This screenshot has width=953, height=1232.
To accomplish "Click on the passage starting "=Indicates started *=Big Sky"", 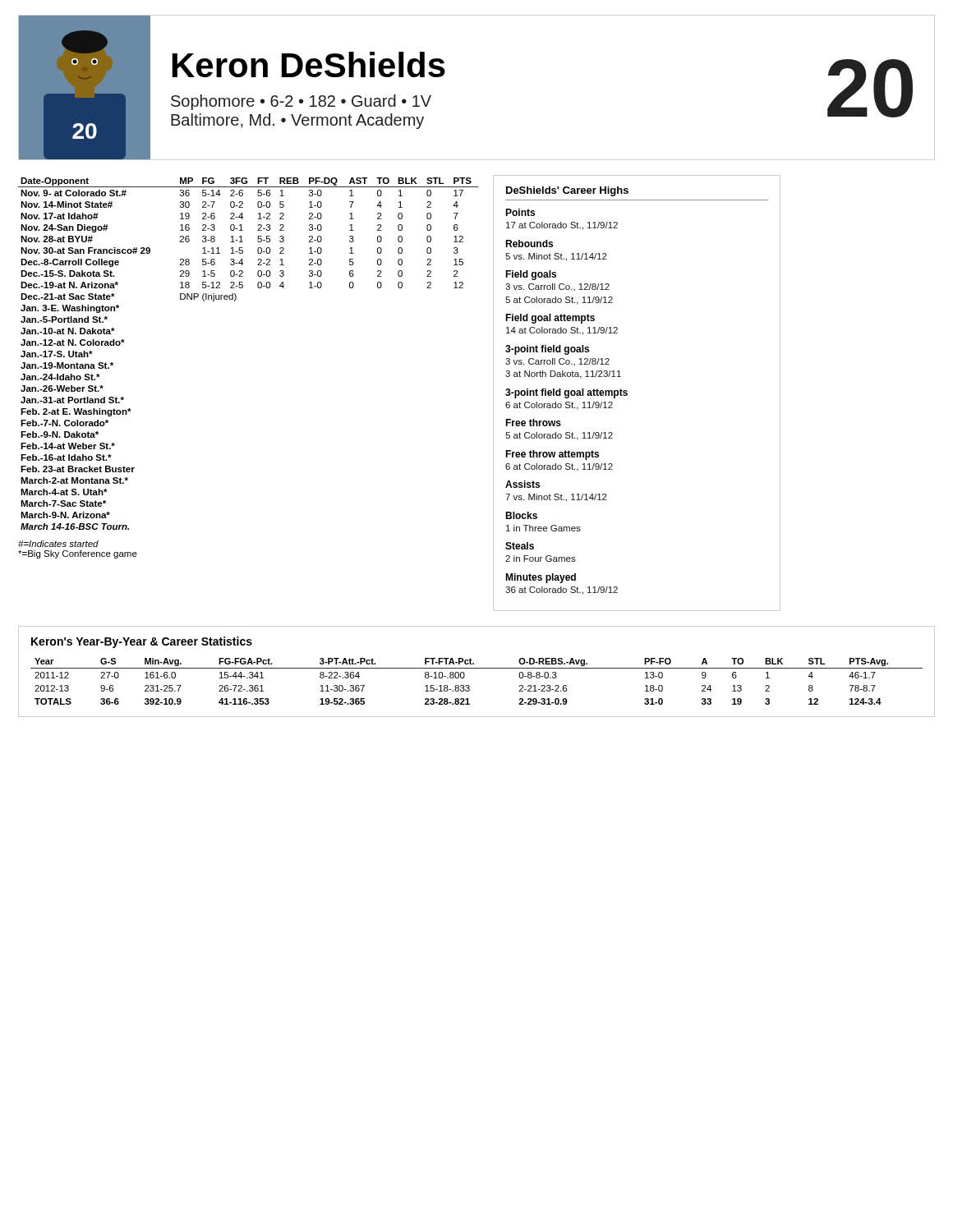I will coord(78,549).
